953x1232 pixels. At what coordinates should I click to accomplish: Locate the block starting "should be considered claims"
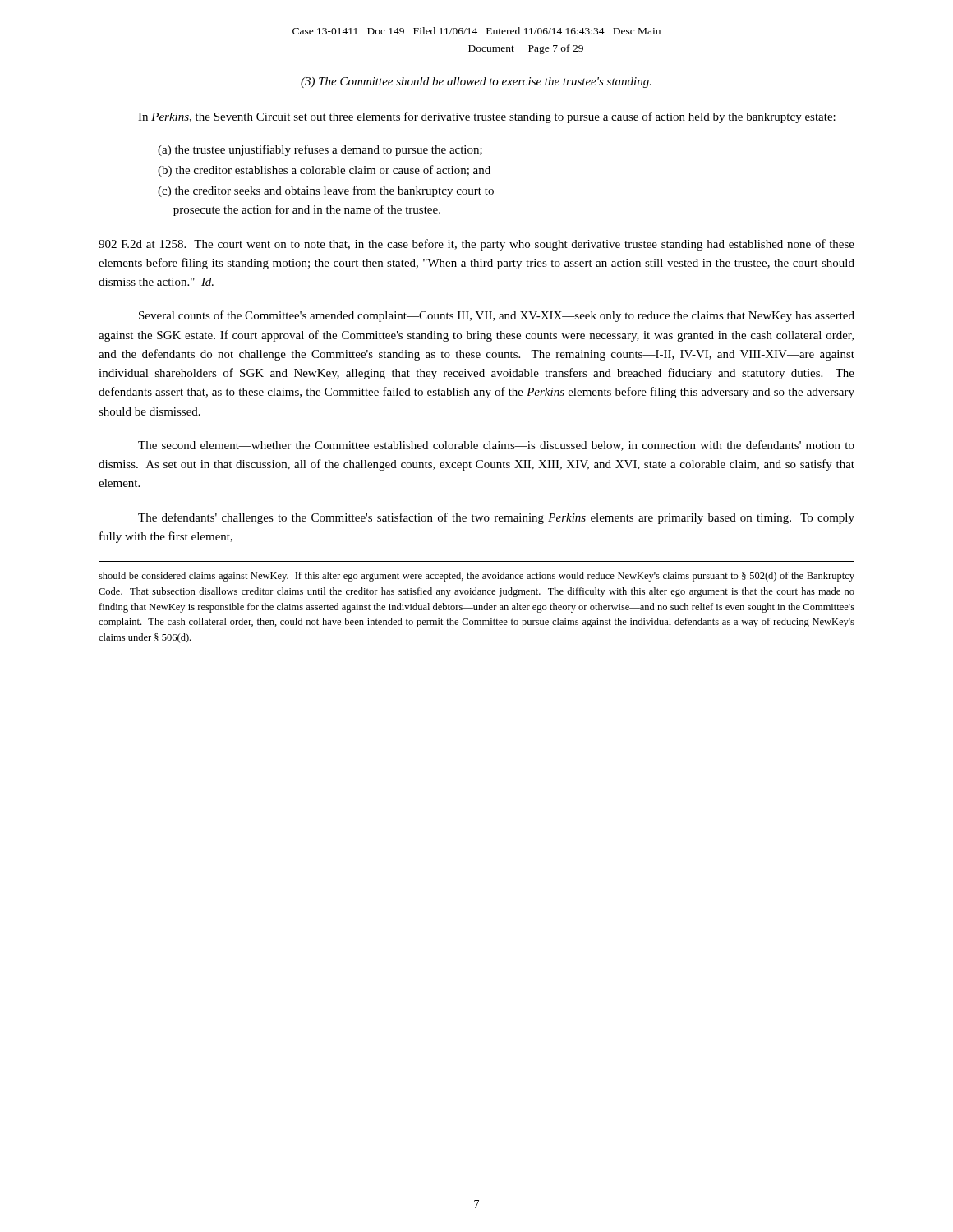point(476,607)
